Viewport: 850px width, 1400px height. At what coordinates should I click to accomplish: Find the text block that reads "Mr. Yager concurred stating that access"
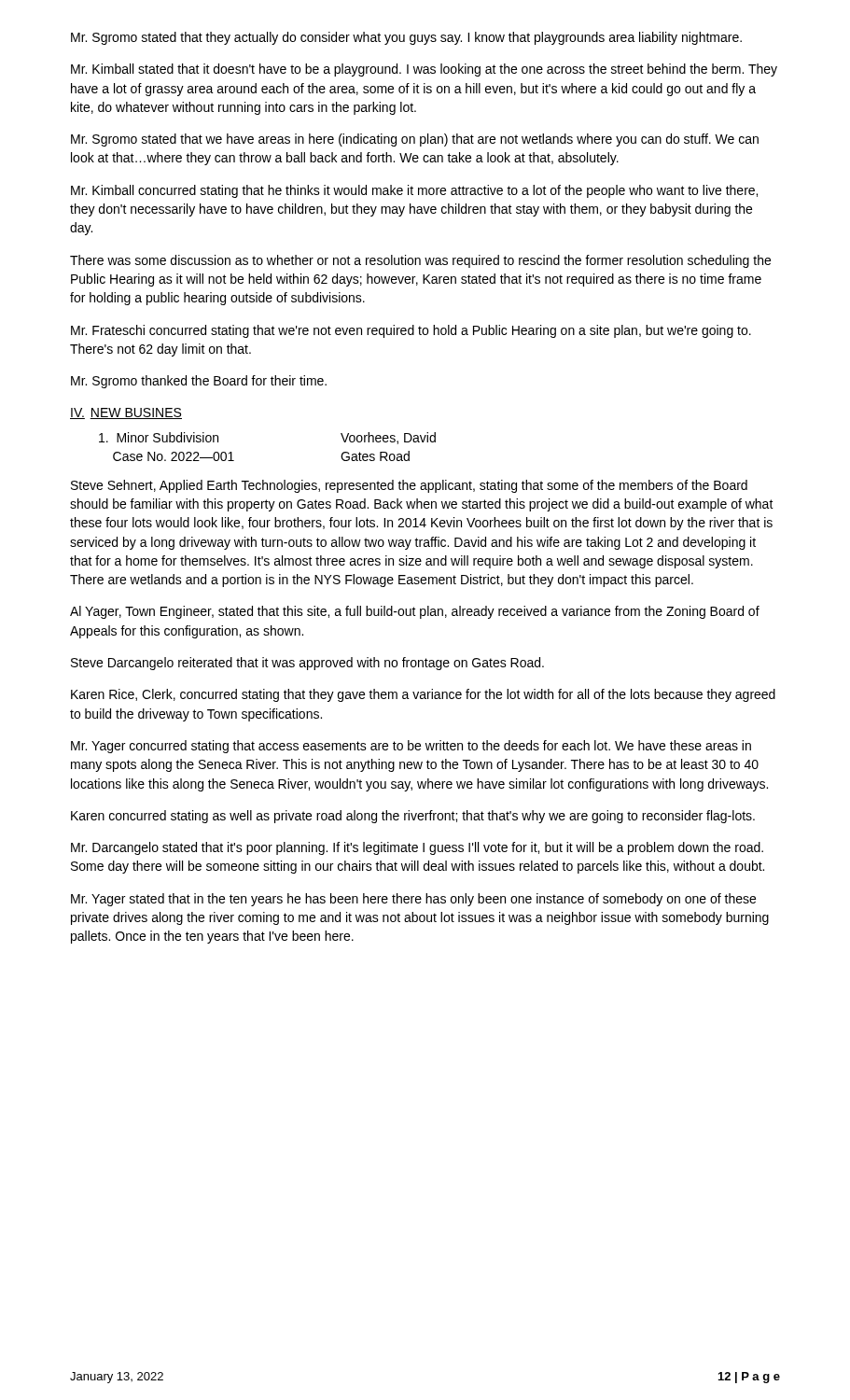tap(420, 765)
